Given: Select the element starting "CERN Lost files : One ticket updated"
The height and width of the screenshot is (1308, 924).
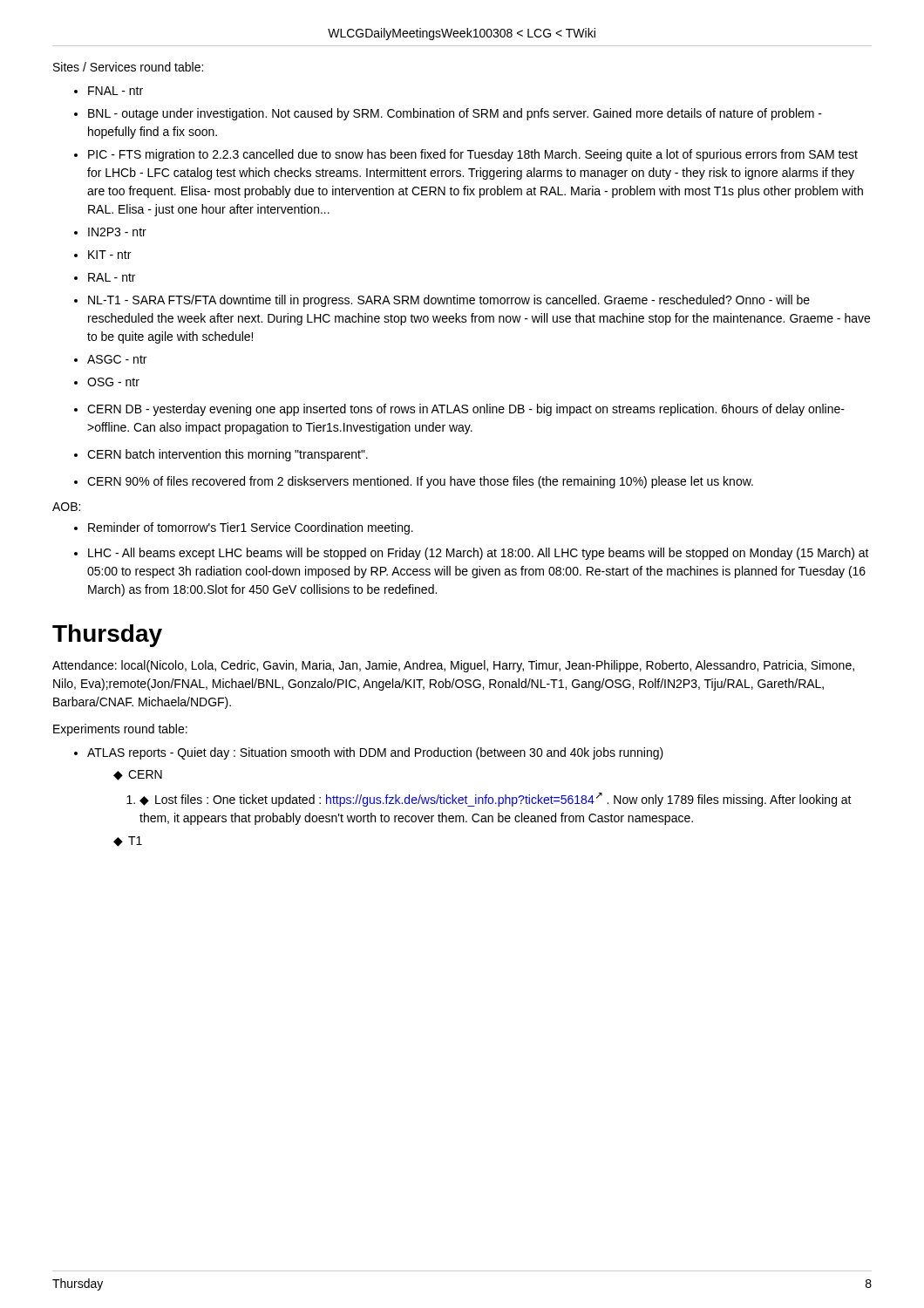Looking at the screenshot, I should [492, 797].
